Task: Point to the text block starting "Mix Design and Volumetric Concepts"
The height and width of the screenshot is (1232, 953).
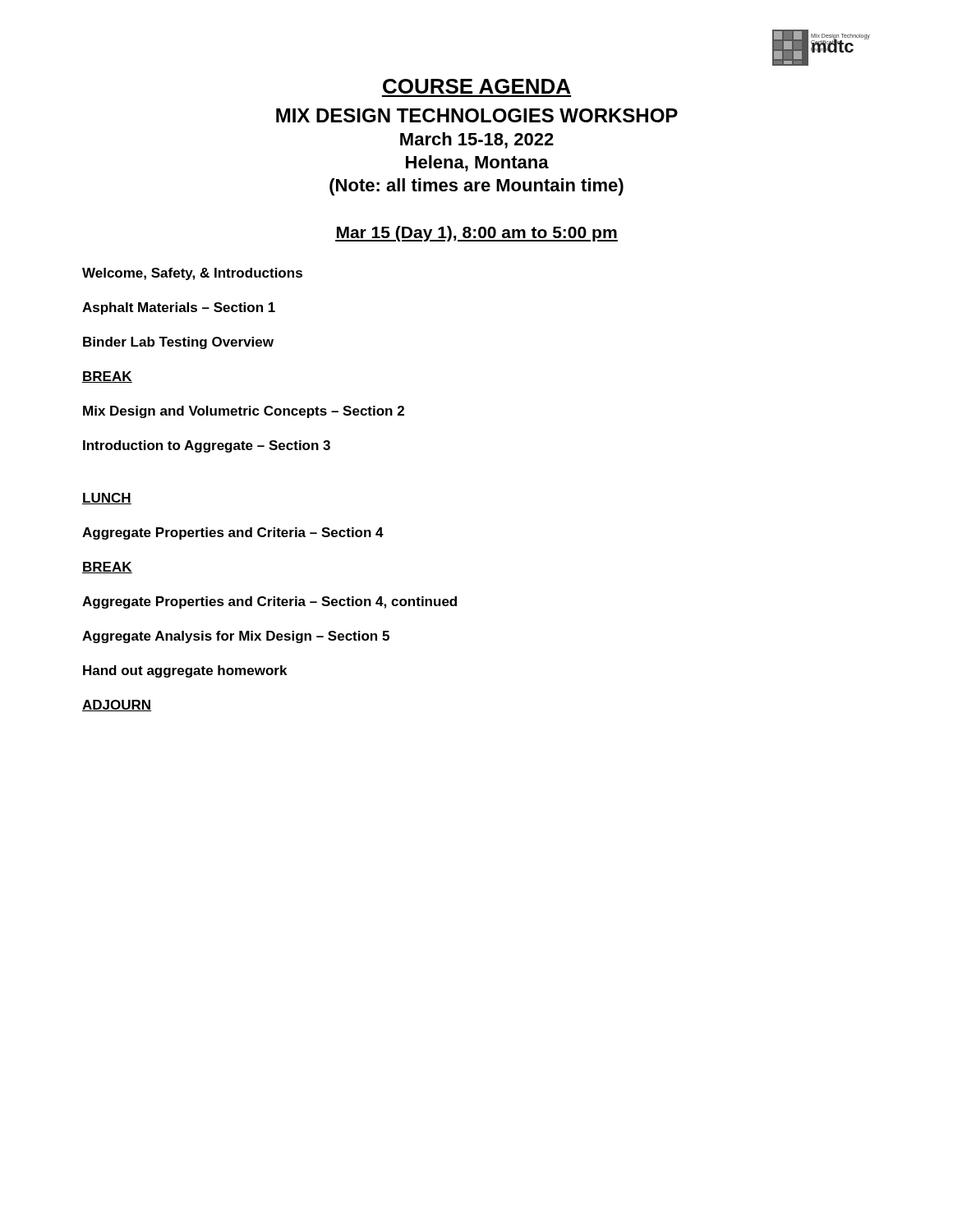Action: 243,411
